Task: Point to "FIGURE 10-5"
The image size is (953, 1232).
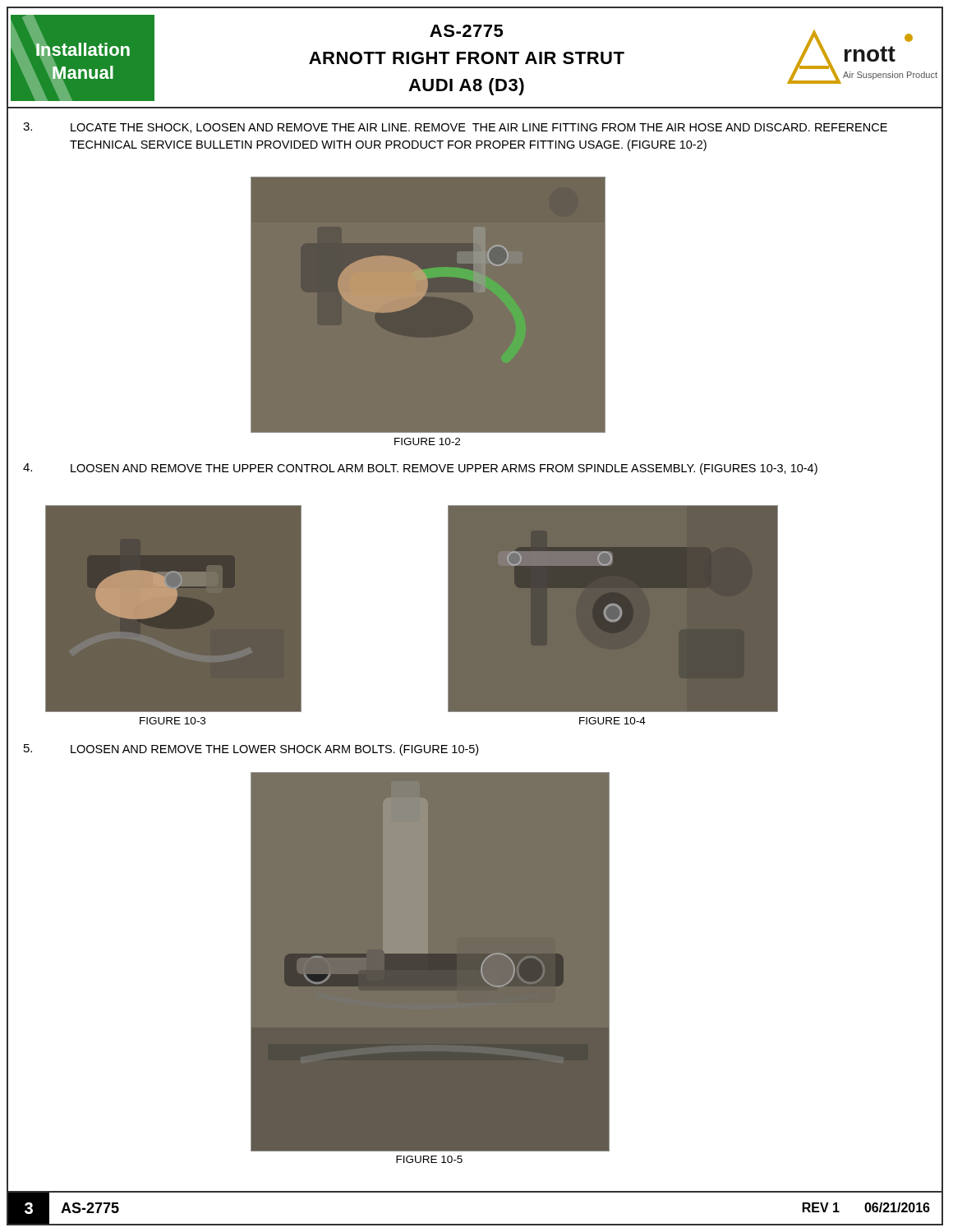Action: click(429, 1159)
